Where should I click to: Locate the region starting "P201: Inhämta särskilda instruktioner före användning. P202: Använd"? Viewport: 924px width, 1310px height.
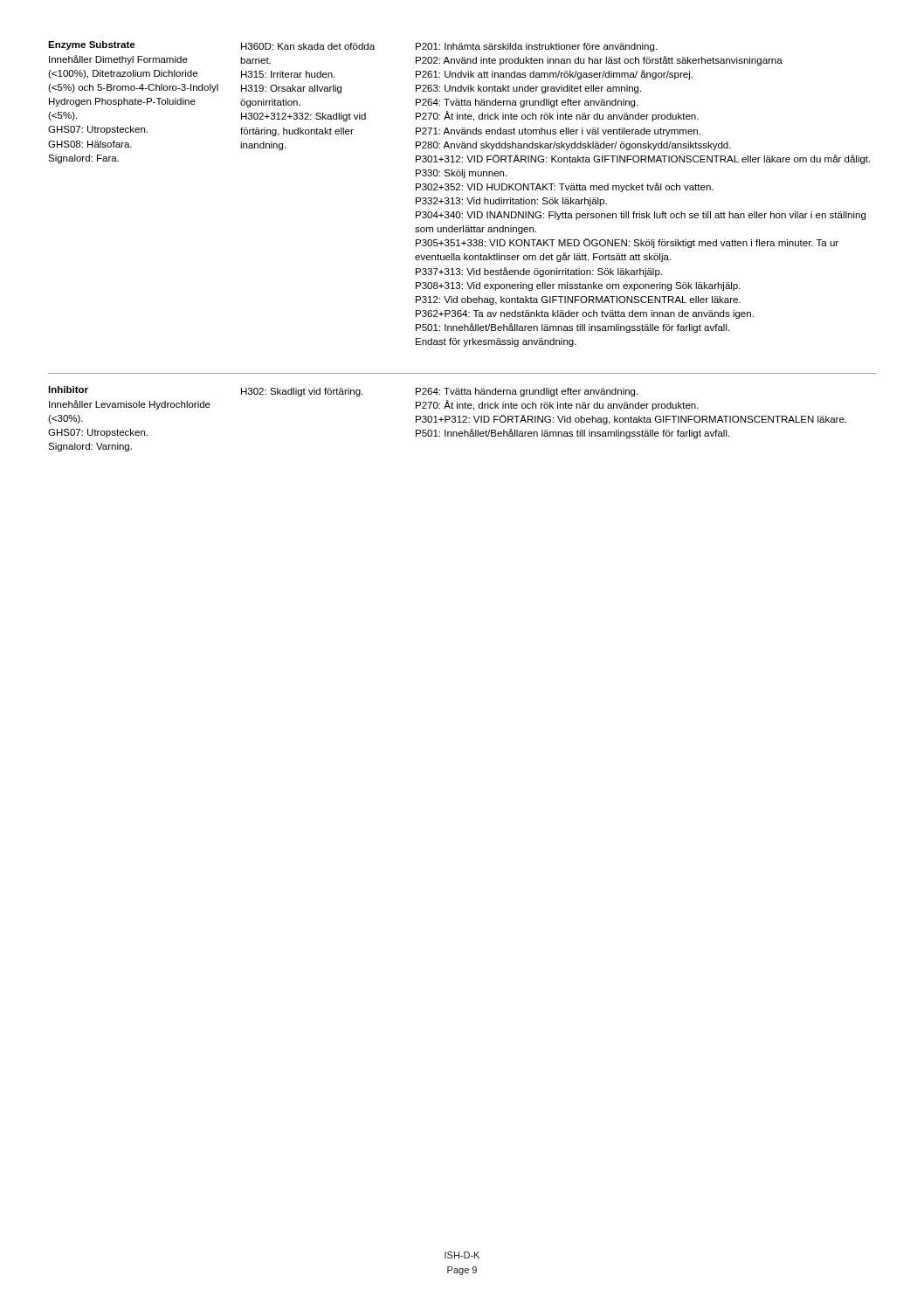(x=643, y=194)
